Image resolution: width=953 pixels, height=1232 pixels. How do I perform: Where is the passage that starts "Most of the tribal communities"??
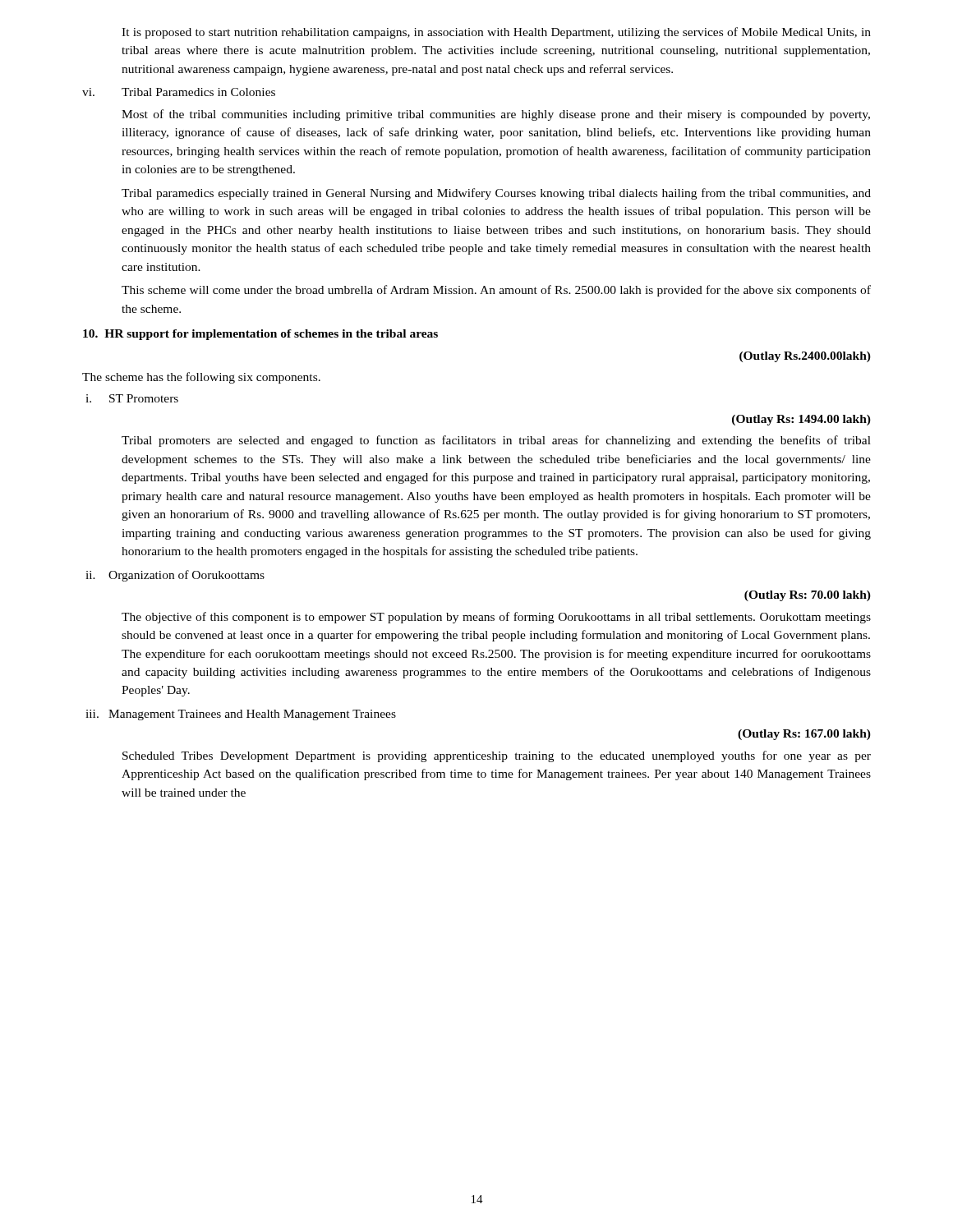pos(496,141)
